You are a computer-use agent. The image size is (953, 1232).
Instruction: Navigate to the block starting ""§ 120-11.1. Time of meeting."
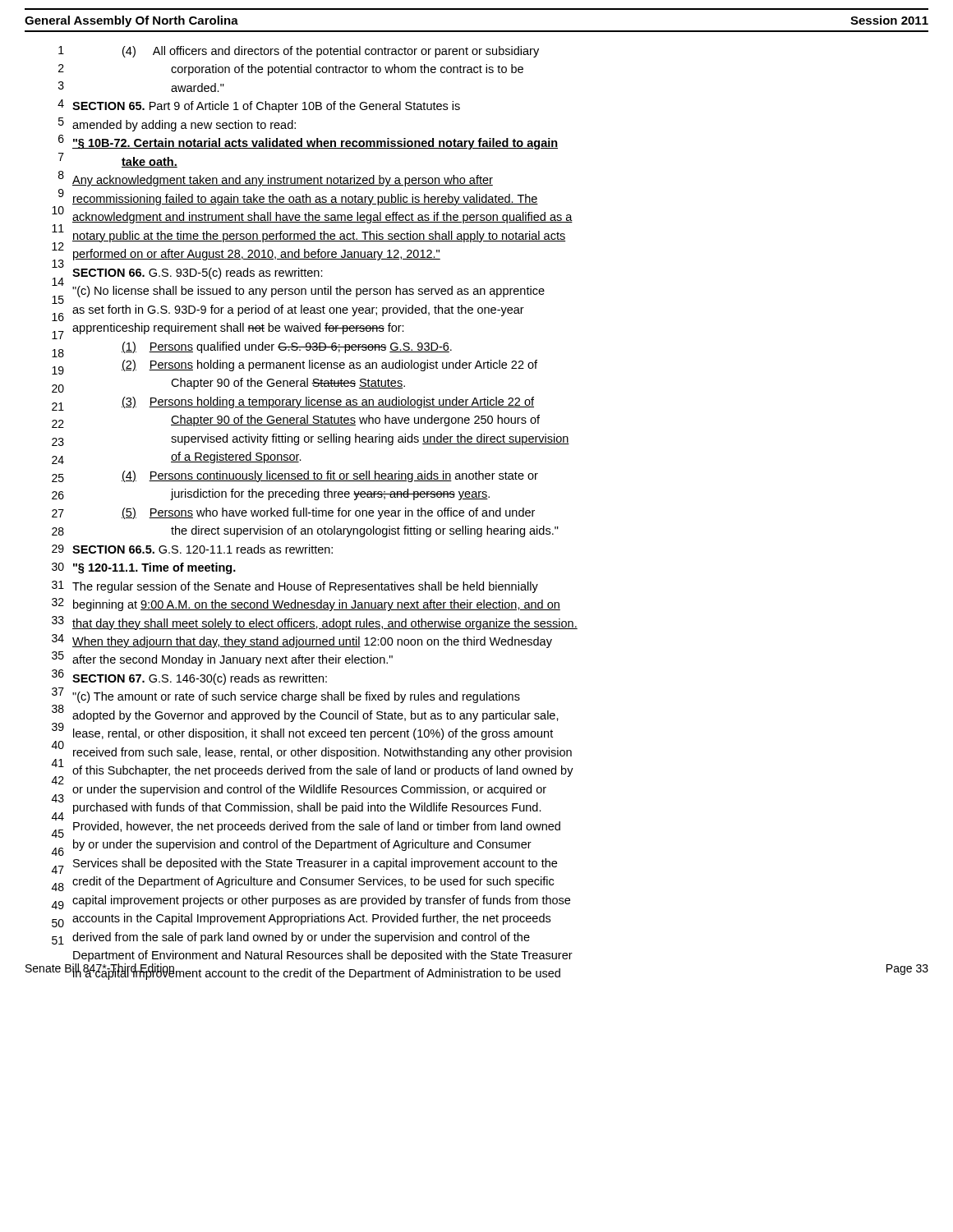point(154,568)
